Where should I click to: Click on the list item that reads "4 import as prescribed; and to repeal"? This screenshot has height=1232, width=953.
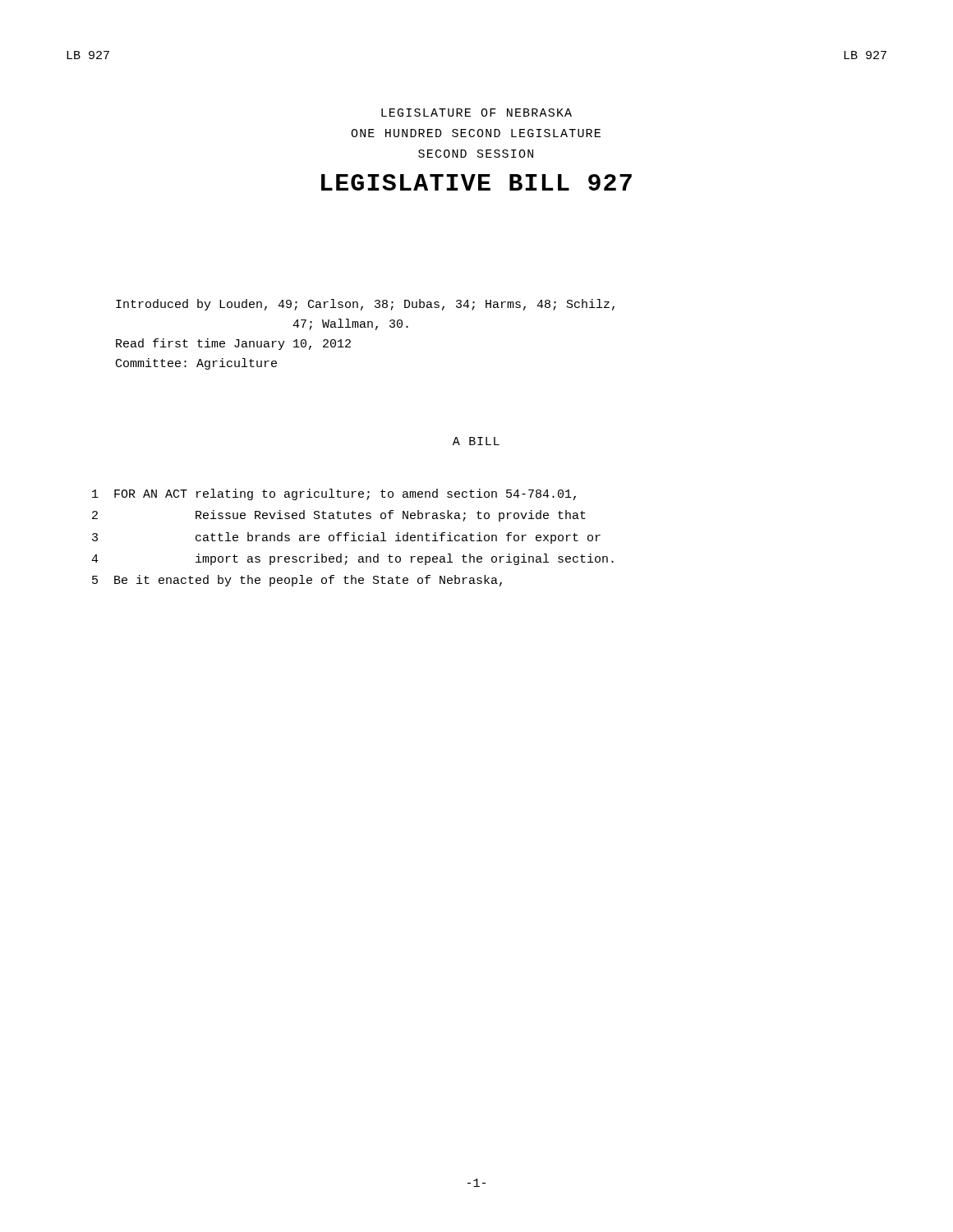(476, 560)
